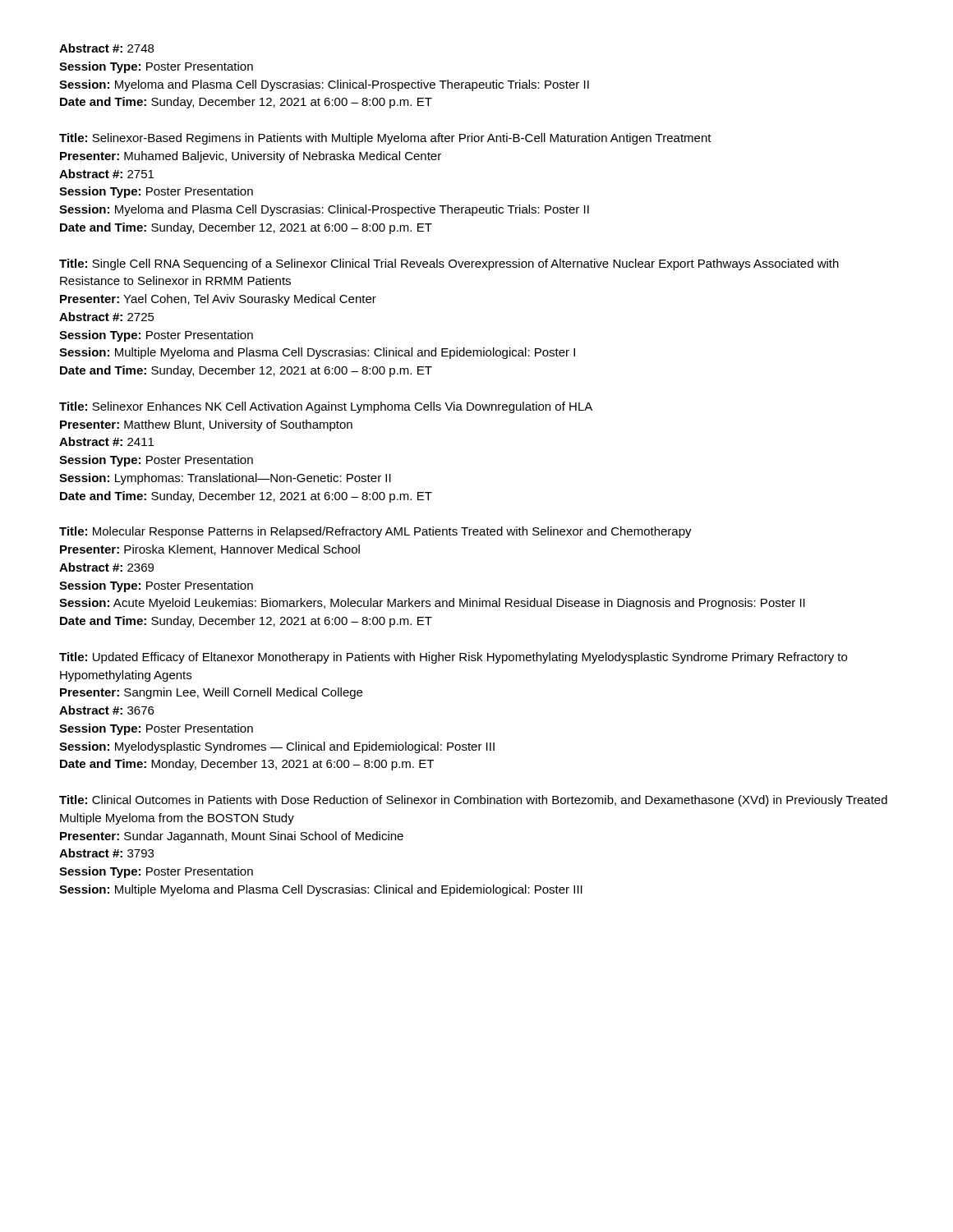953x1232 pixels.
Task: Point to the block beginning "Abstract #: 2748 Session"
Action: point(476,75)
